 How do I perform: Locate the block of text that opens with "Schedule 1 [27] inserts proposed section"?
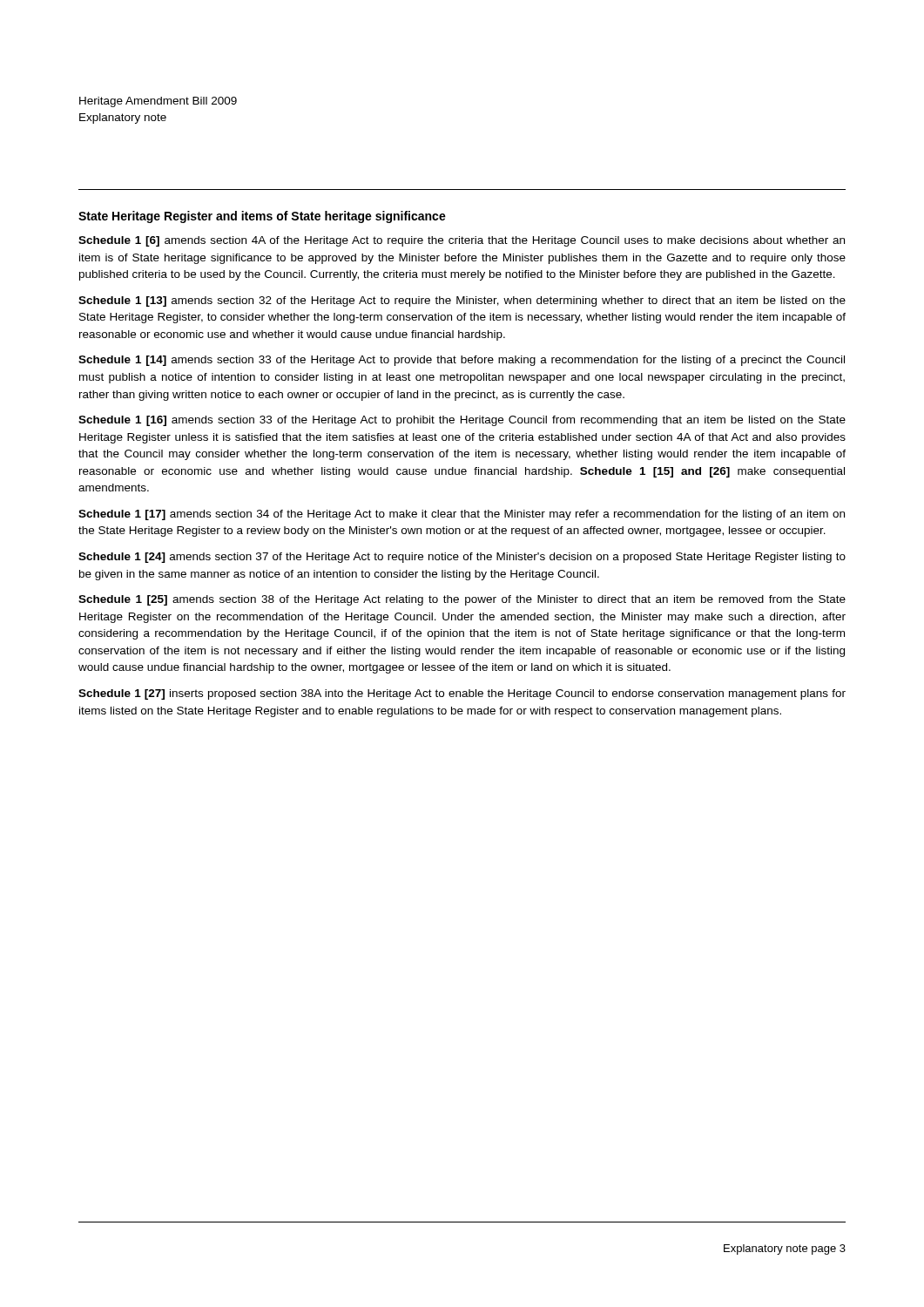[462, 702]
